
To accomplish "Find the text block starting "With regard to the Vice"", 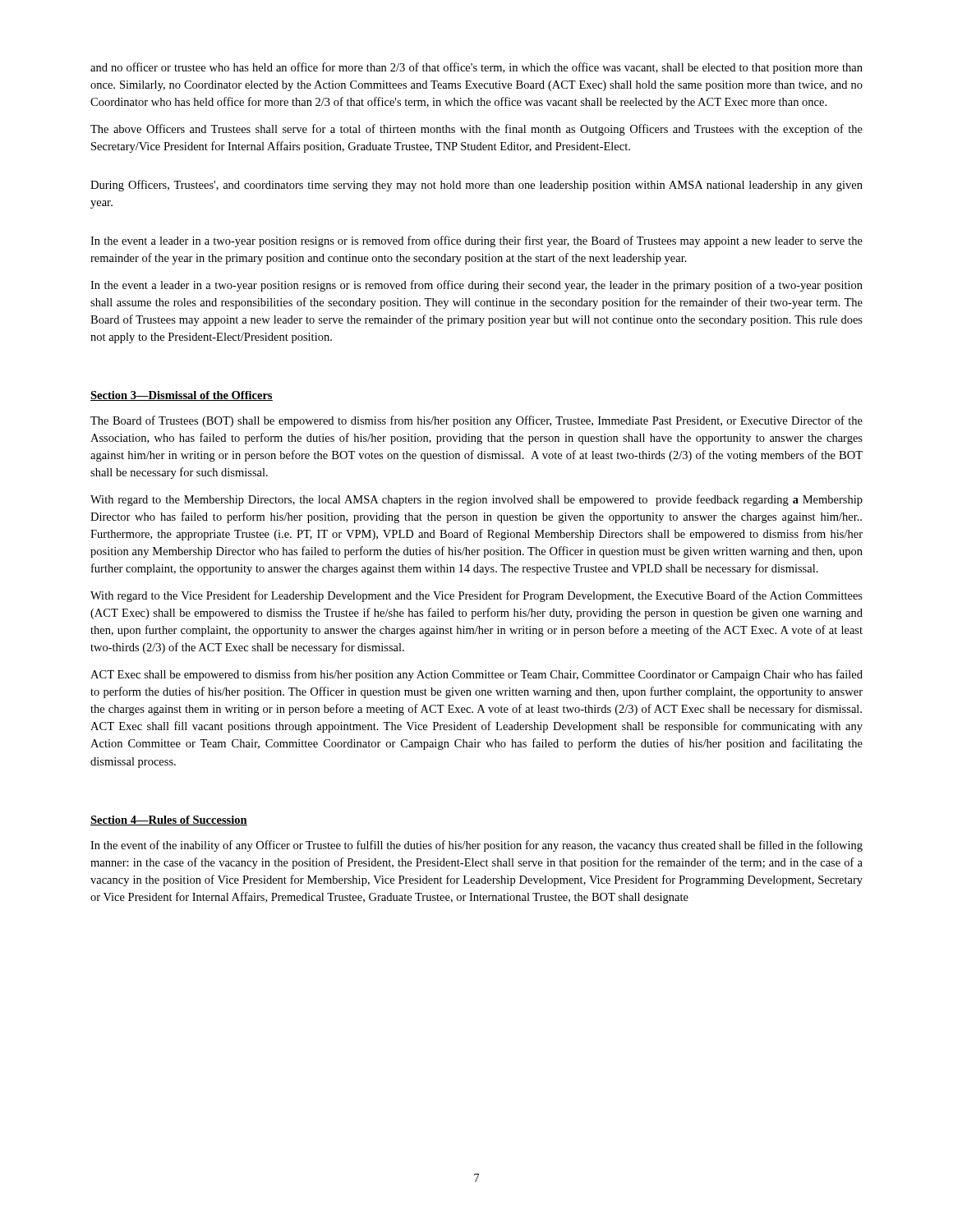I will [476, 622].
